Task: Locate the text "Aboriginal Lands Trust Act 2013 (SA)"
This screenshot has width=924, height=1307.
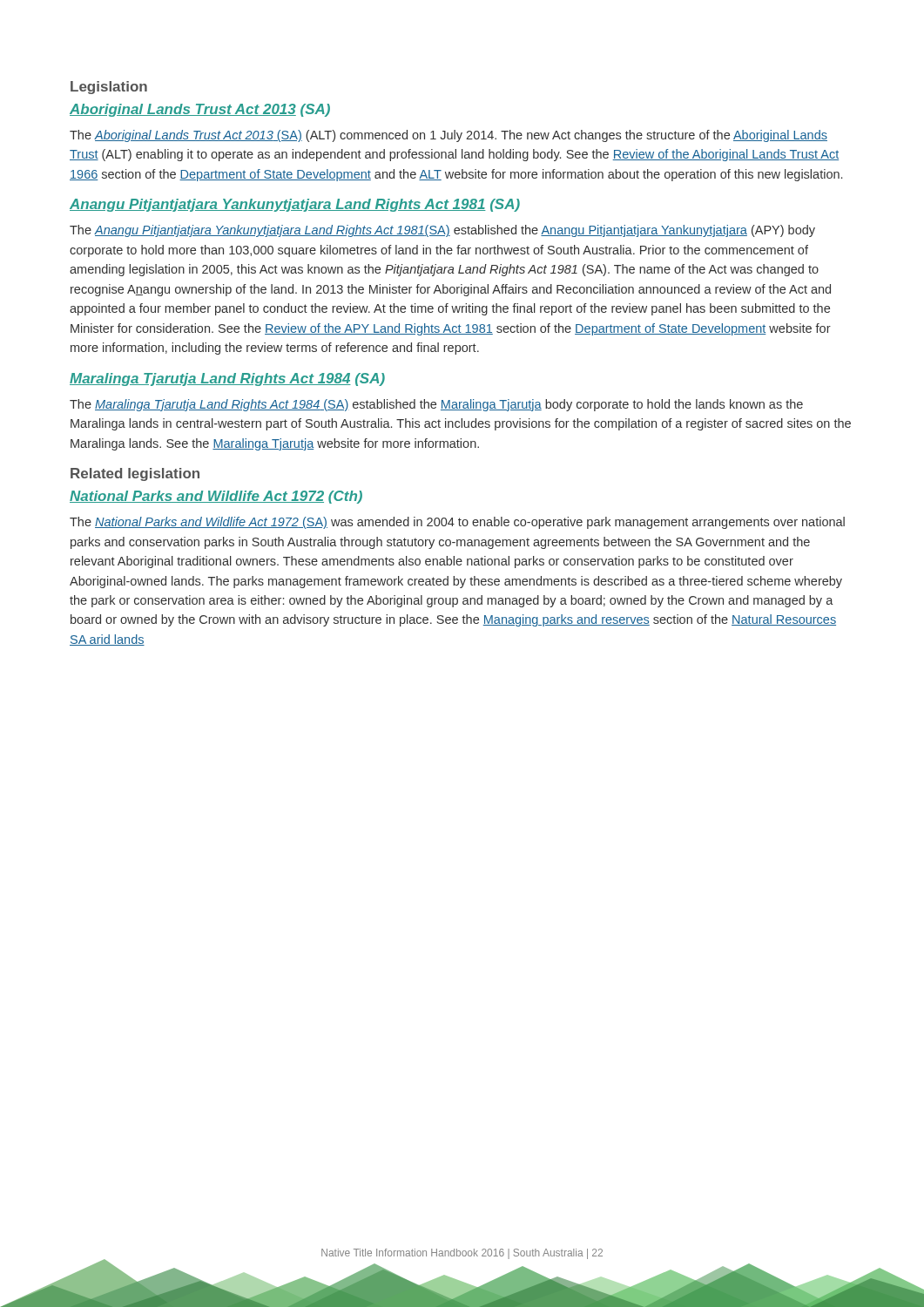Action: (200, 109)
